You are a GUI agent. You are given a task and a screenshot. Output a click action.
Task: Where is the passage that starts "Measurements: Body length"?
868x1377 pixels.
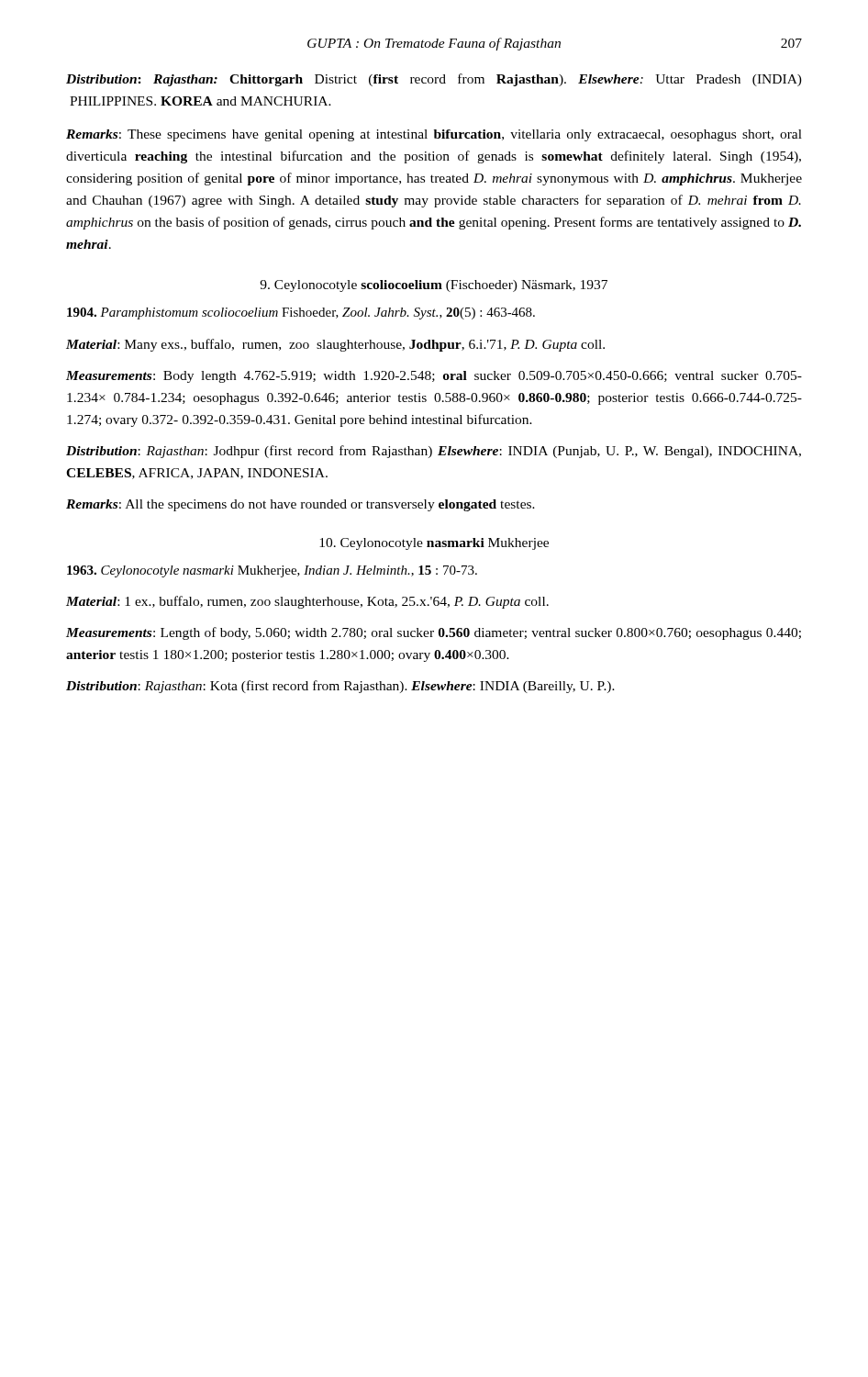434,397
